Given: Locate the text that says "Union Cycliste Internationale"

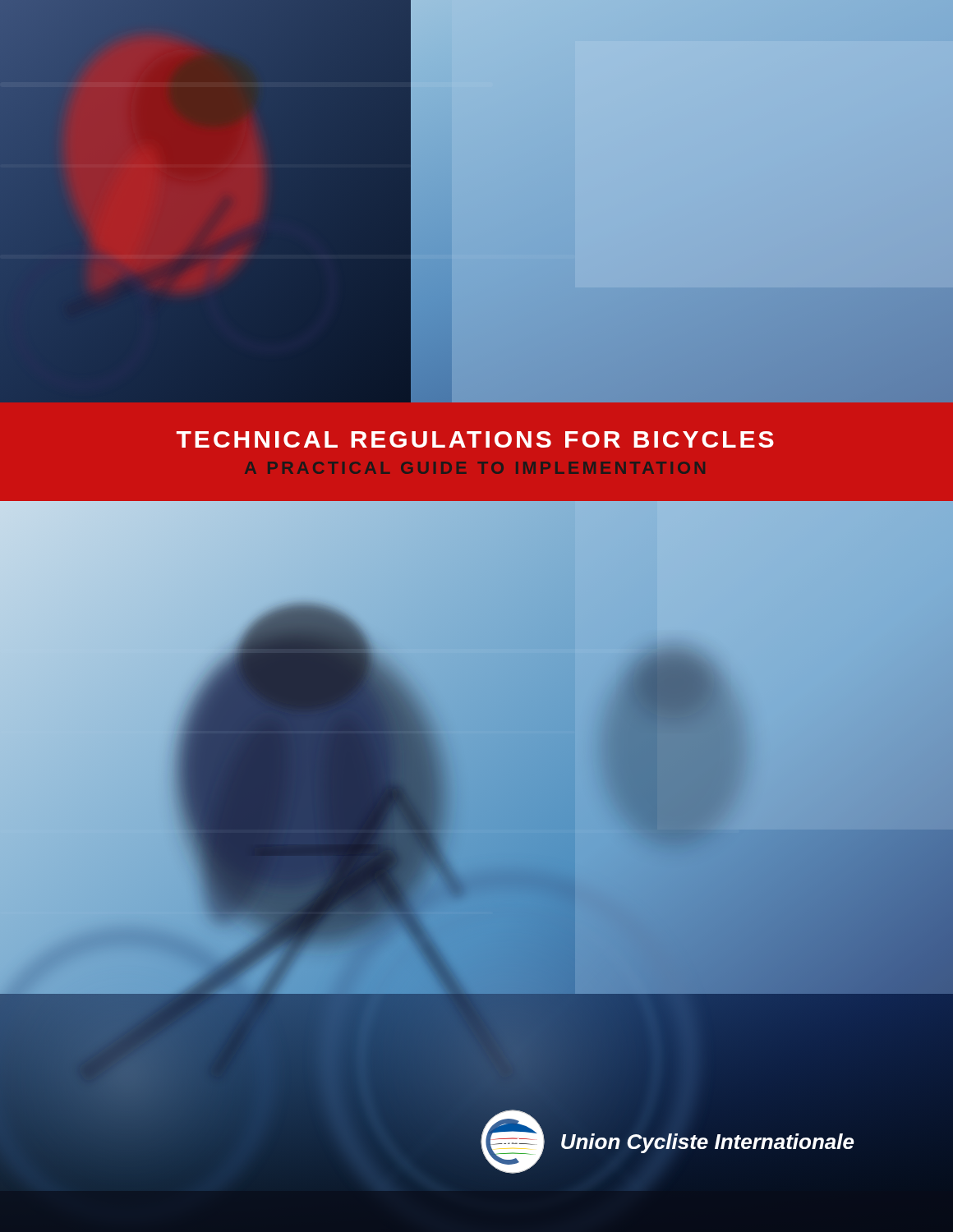Looking at the screenshot, I should pos(707,1141).
